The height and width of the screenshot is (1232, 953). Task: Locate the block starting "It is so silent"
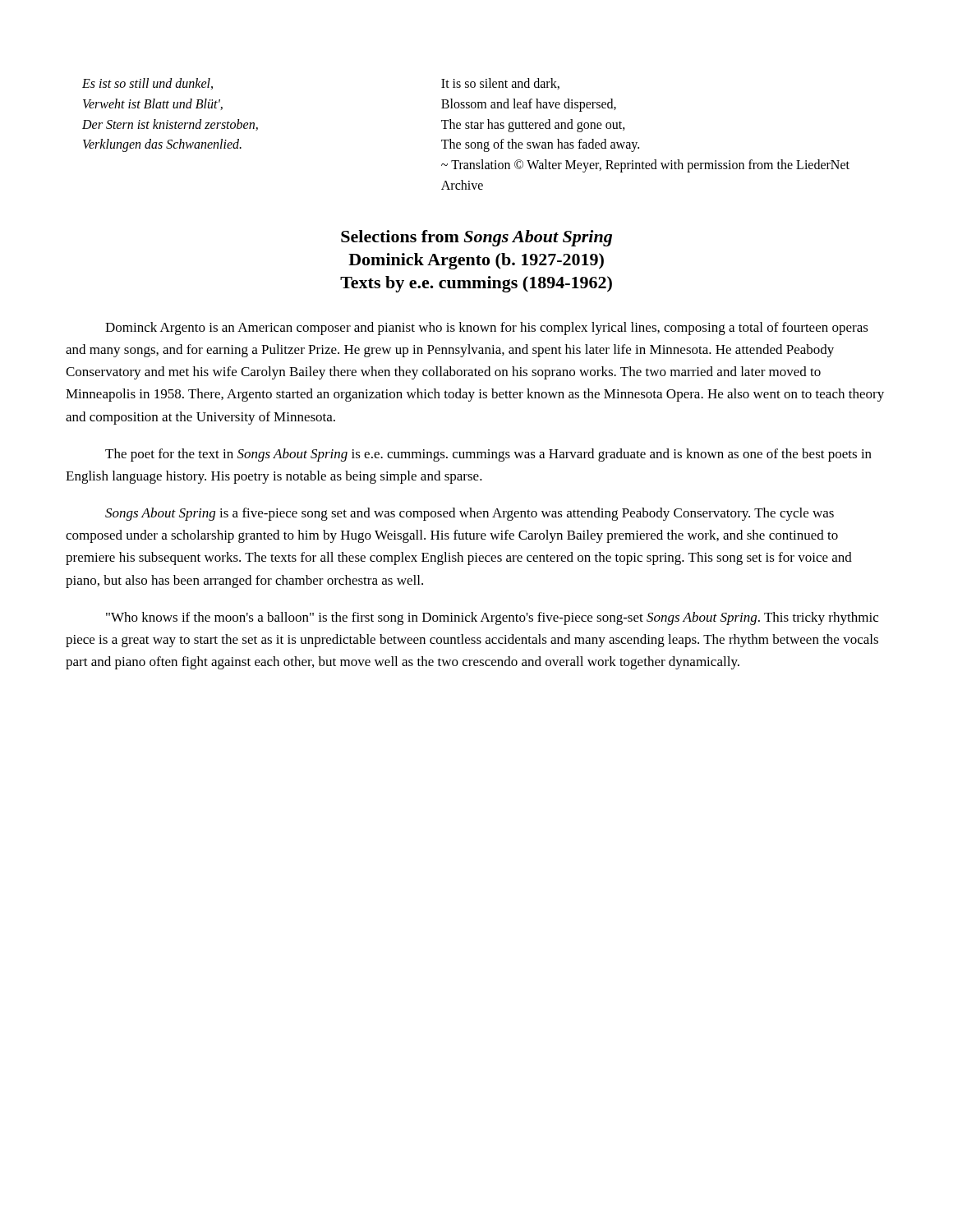click(645, 134)
